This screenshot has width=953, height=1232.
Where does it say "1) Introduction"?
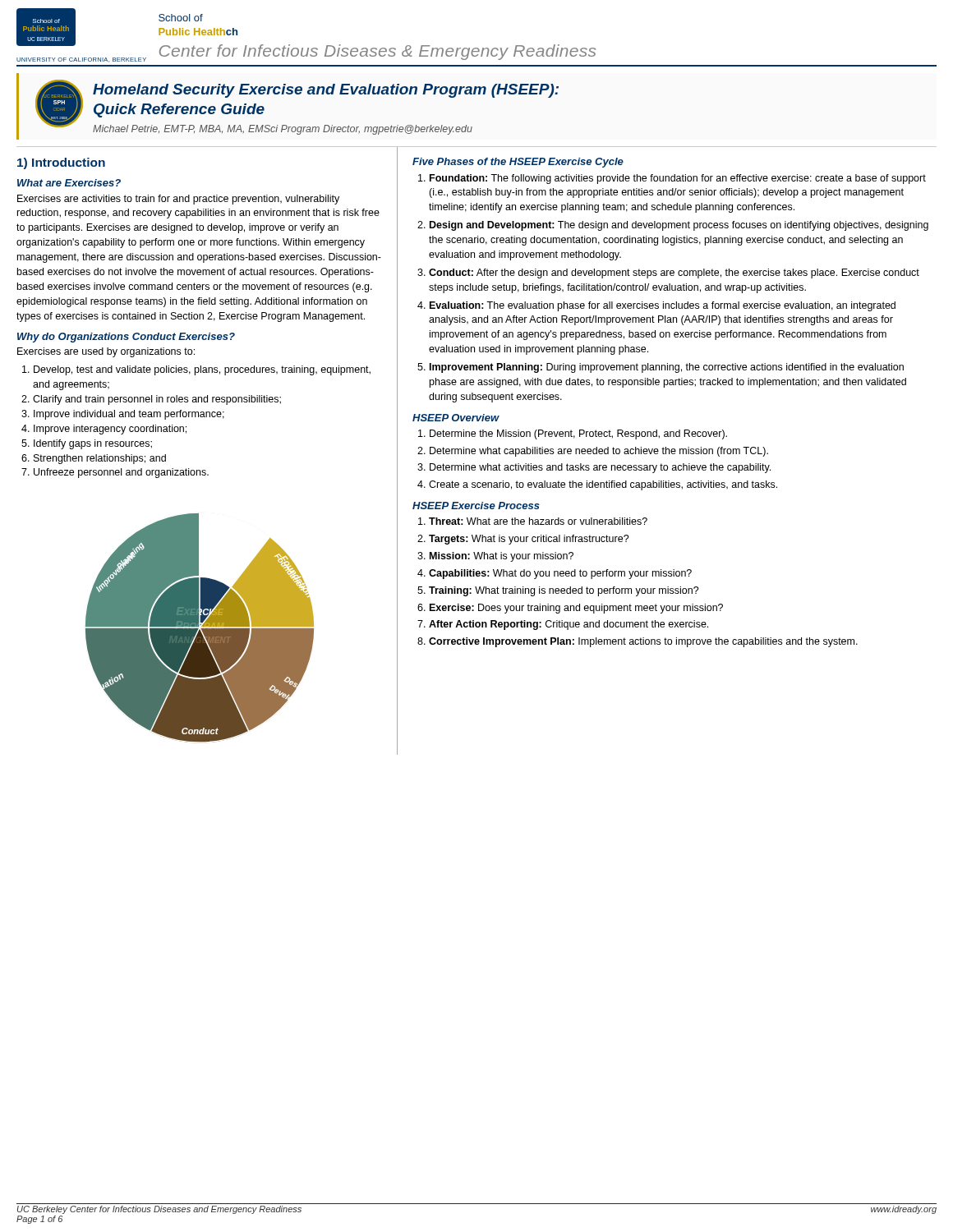tap(61, 162)
